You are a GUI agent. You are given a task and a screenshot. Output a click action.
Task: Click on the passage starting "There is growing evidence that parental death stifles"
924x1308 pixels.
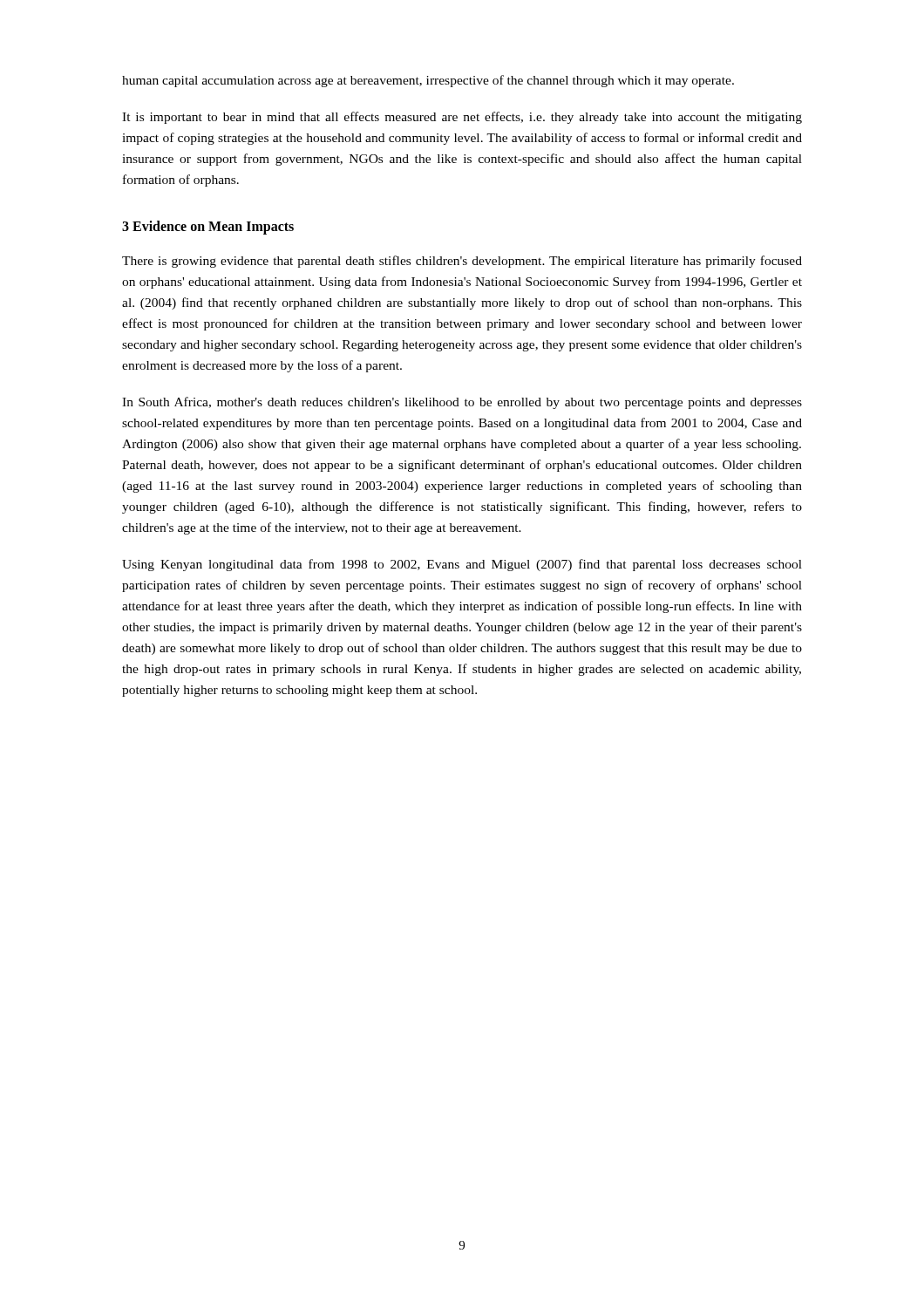[x=462, y=312]
